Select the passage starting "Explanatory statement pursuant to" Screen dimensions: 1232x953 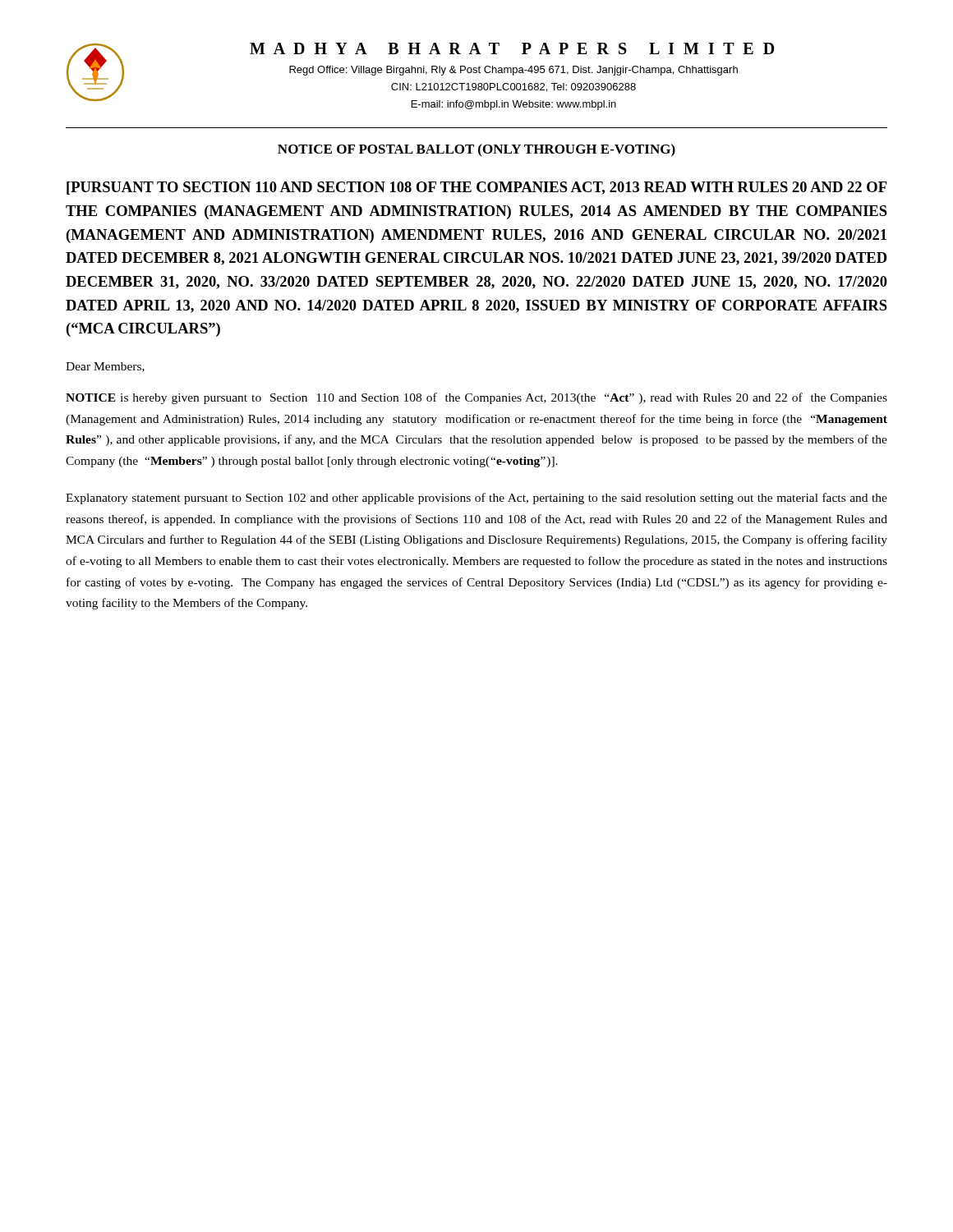coord(476,550)
